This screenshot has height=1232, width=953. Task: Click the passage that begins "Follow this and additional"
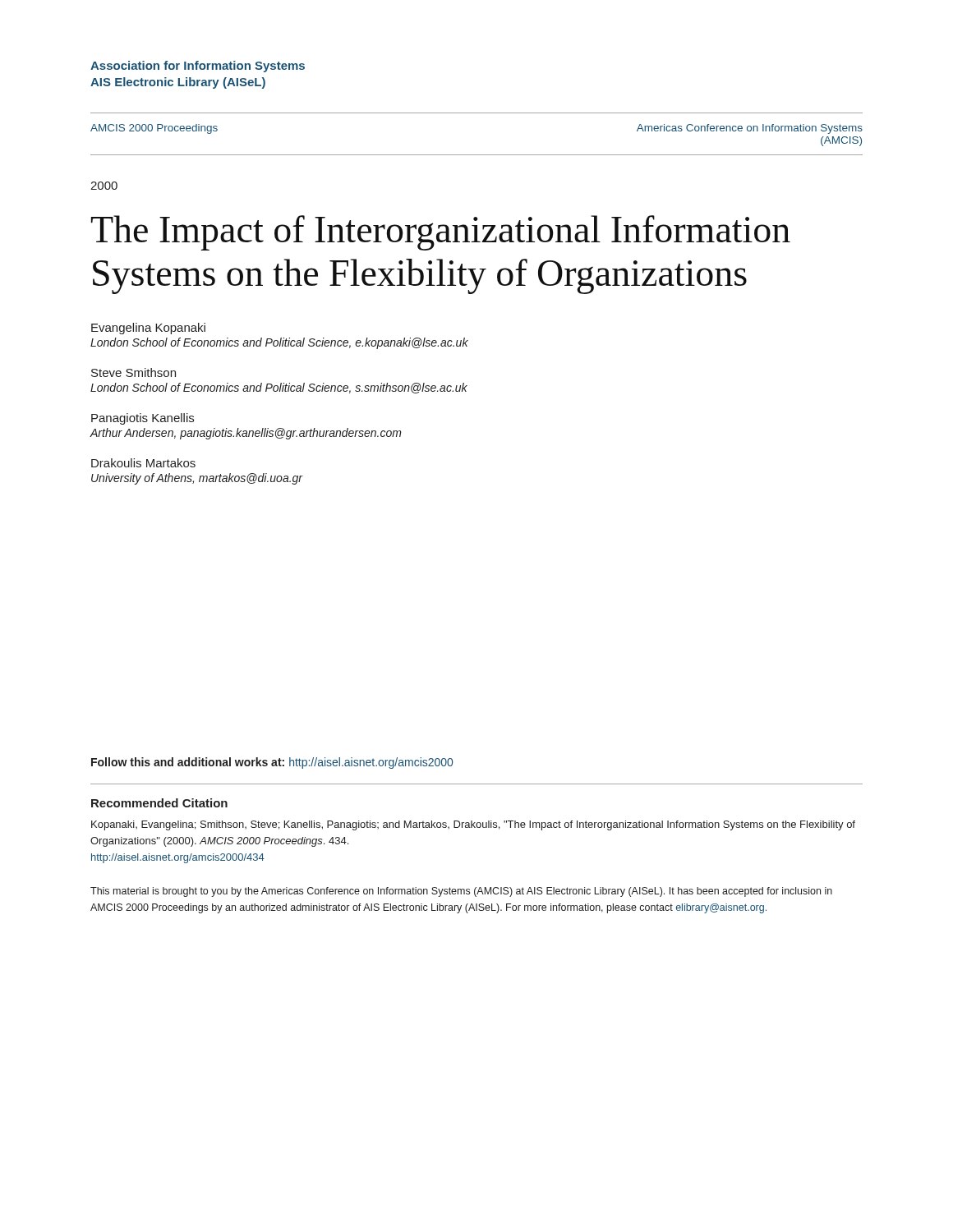[x=272, y=762]
